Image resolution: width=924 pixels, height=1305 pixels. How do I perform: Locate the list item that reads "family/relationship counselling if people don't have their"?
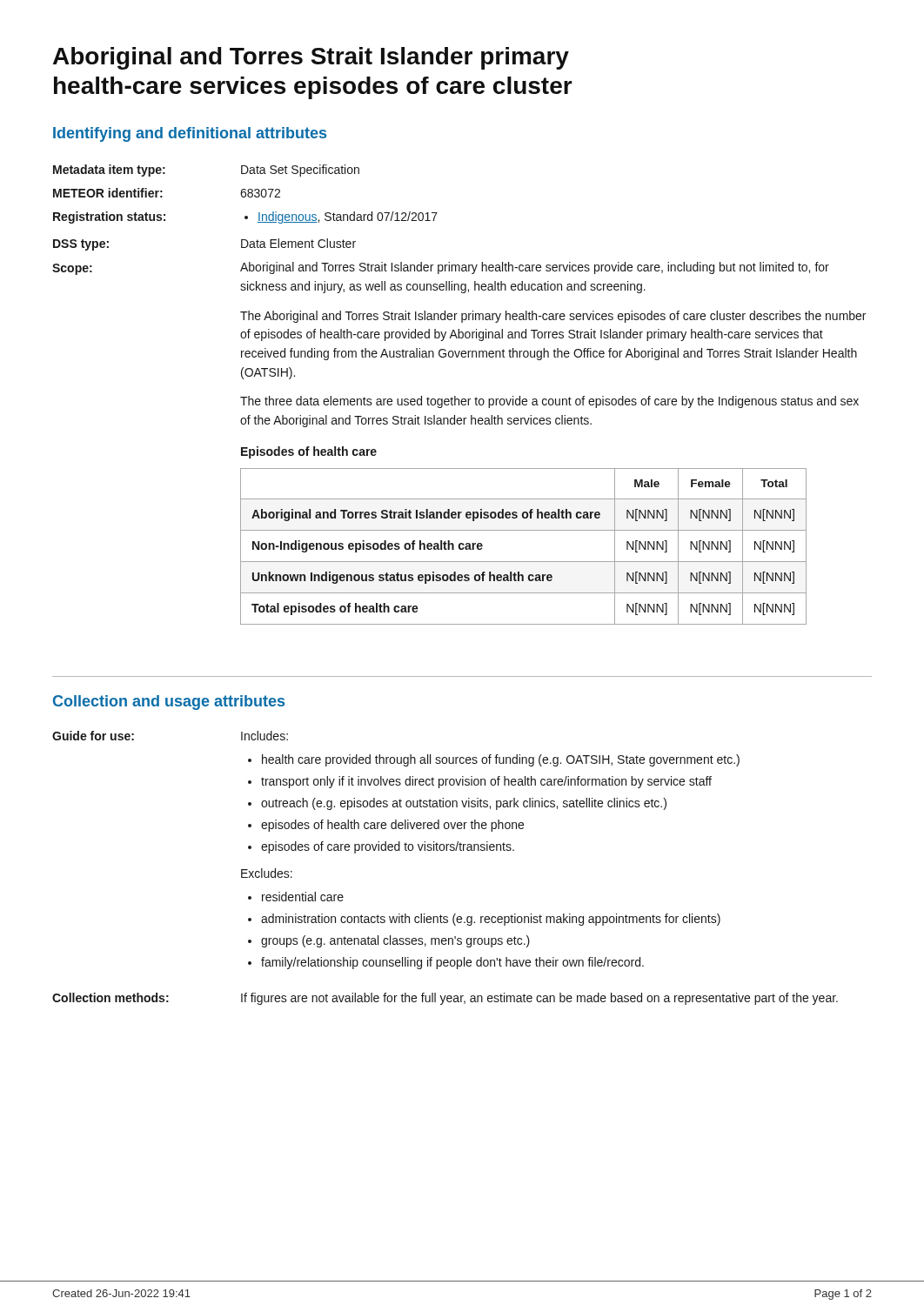pyautogui.click(x=566, y=963)
